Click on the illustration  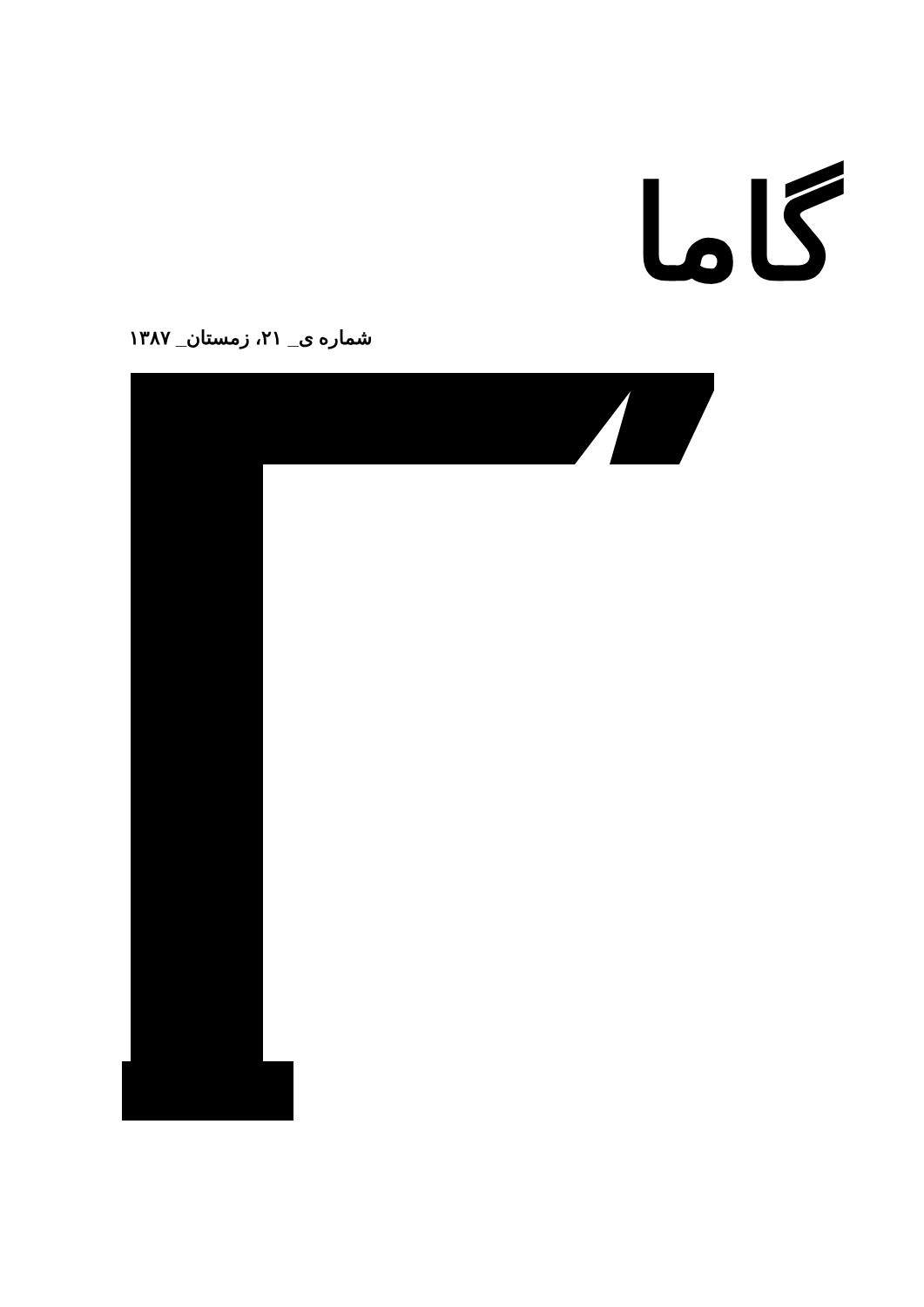point(425,745)
